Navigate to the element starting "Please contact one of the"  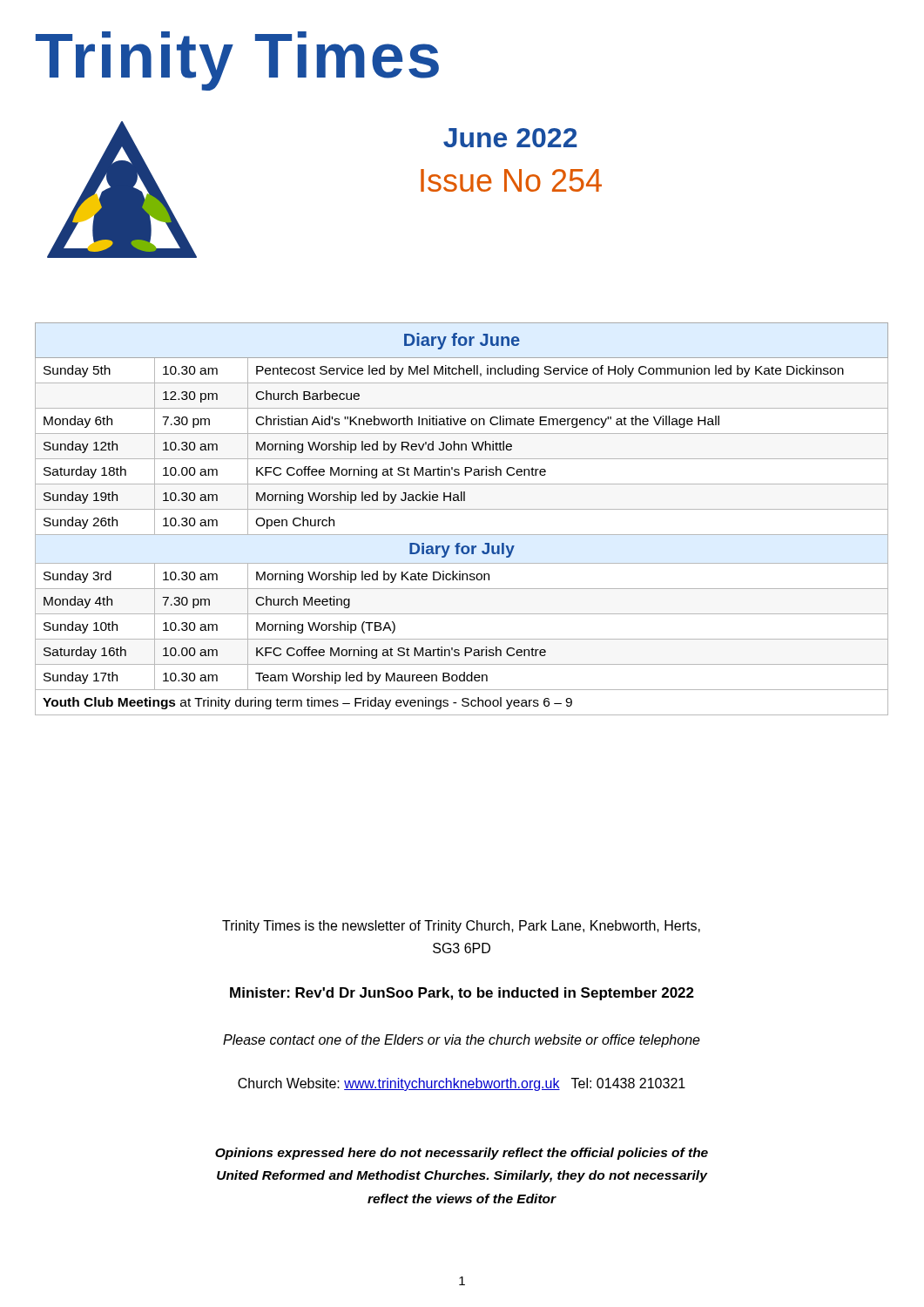462,1040
